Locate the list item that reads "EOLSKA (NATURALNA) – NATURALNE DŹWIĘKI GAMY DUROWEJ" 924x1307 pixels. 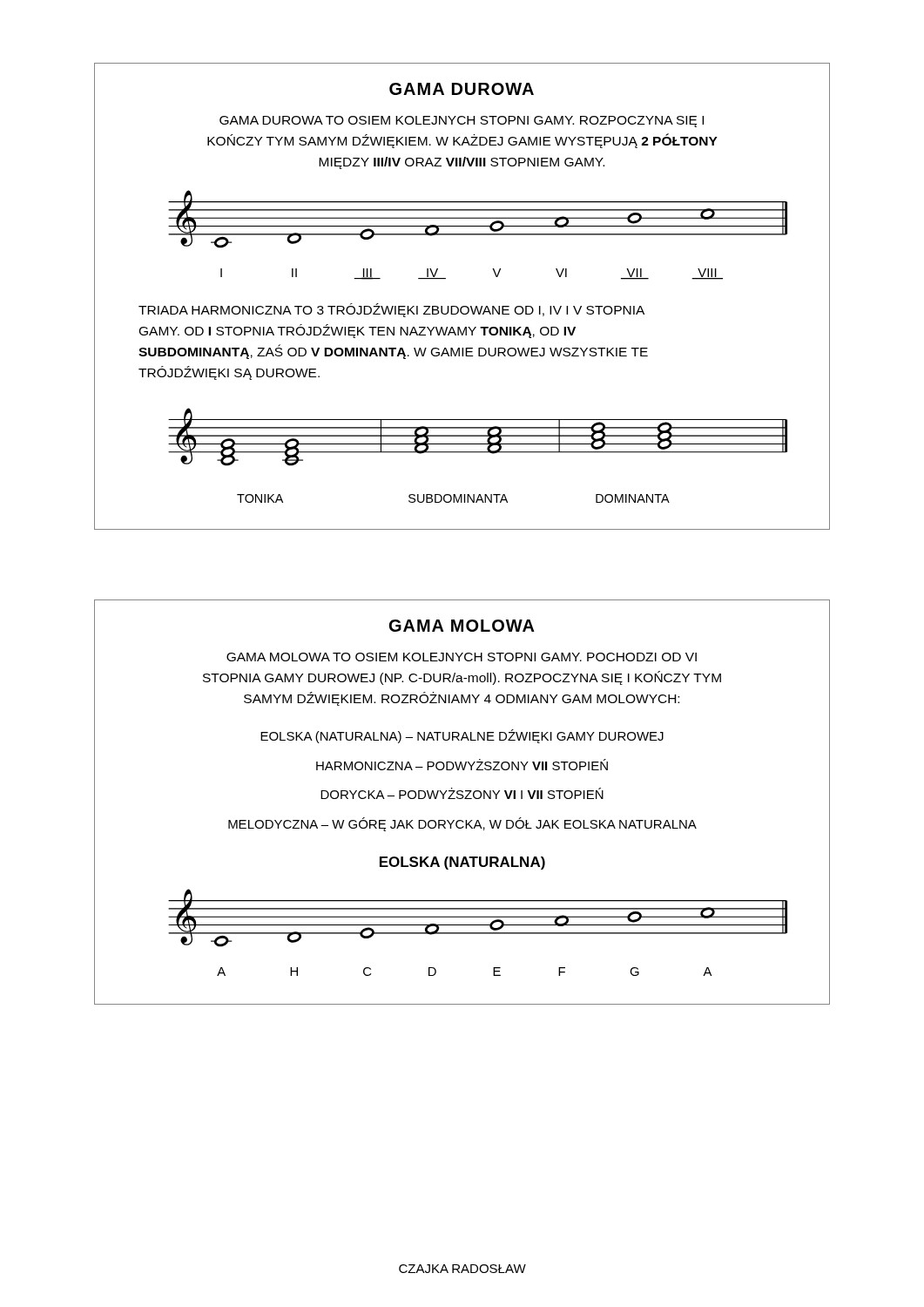(x=462, y=736)
